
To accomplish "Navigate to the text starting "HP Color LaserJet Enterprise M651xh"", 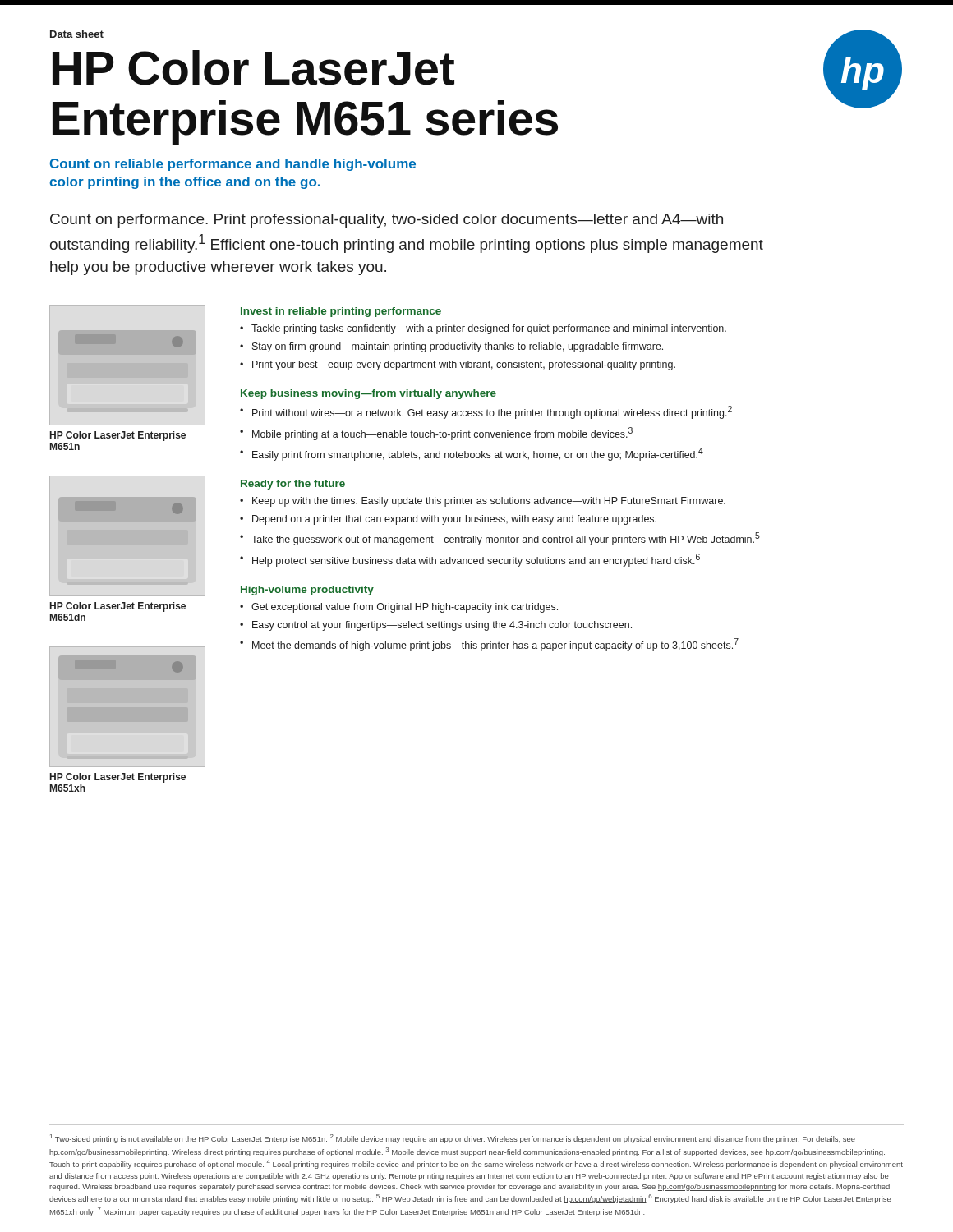I will [x=118, y=783].
